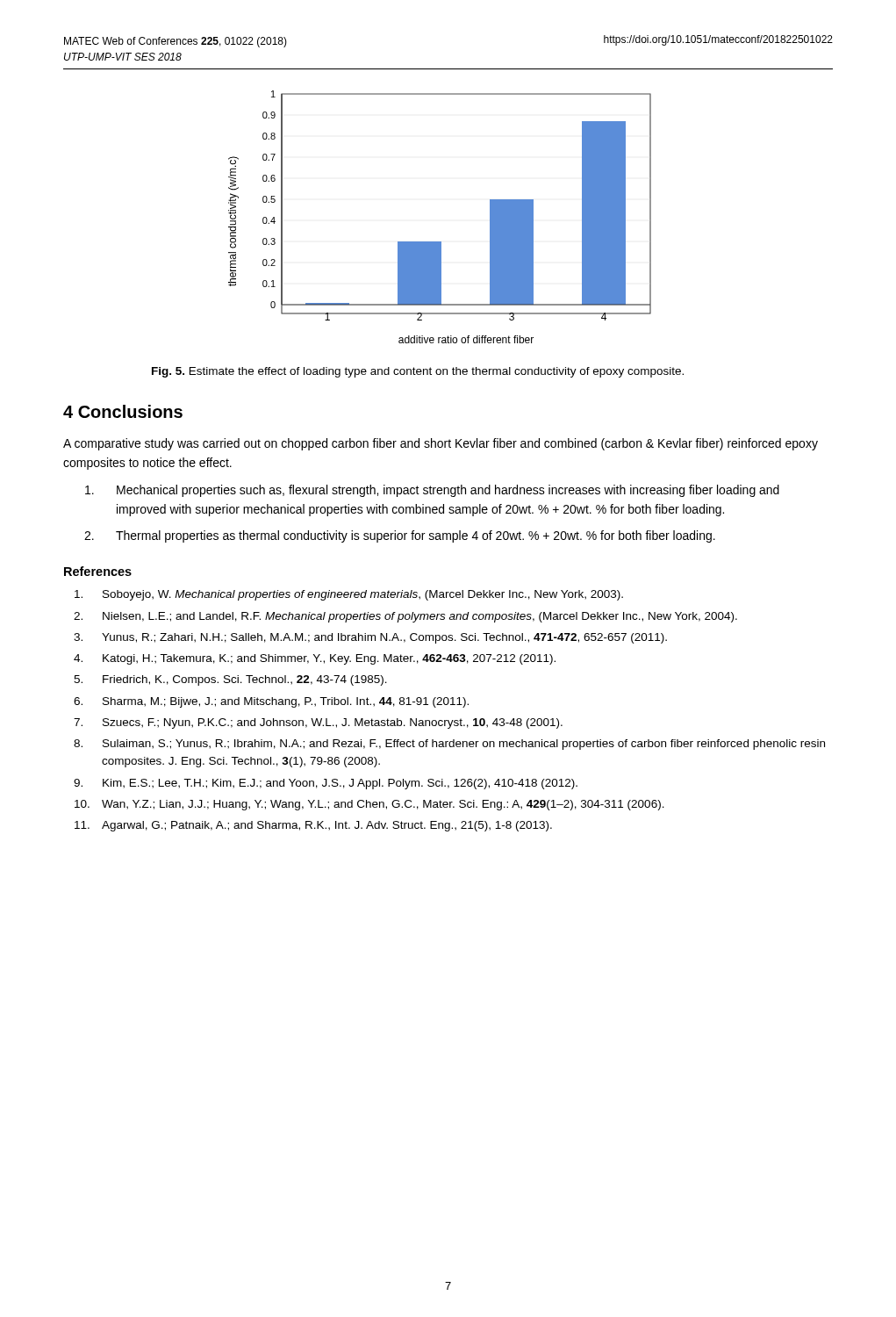Click on the list item that reads "2. Thermal properties as thermal conductivity"
Image resolution: width=896 pixels, height=1317 pixels.
pos(448,536)
